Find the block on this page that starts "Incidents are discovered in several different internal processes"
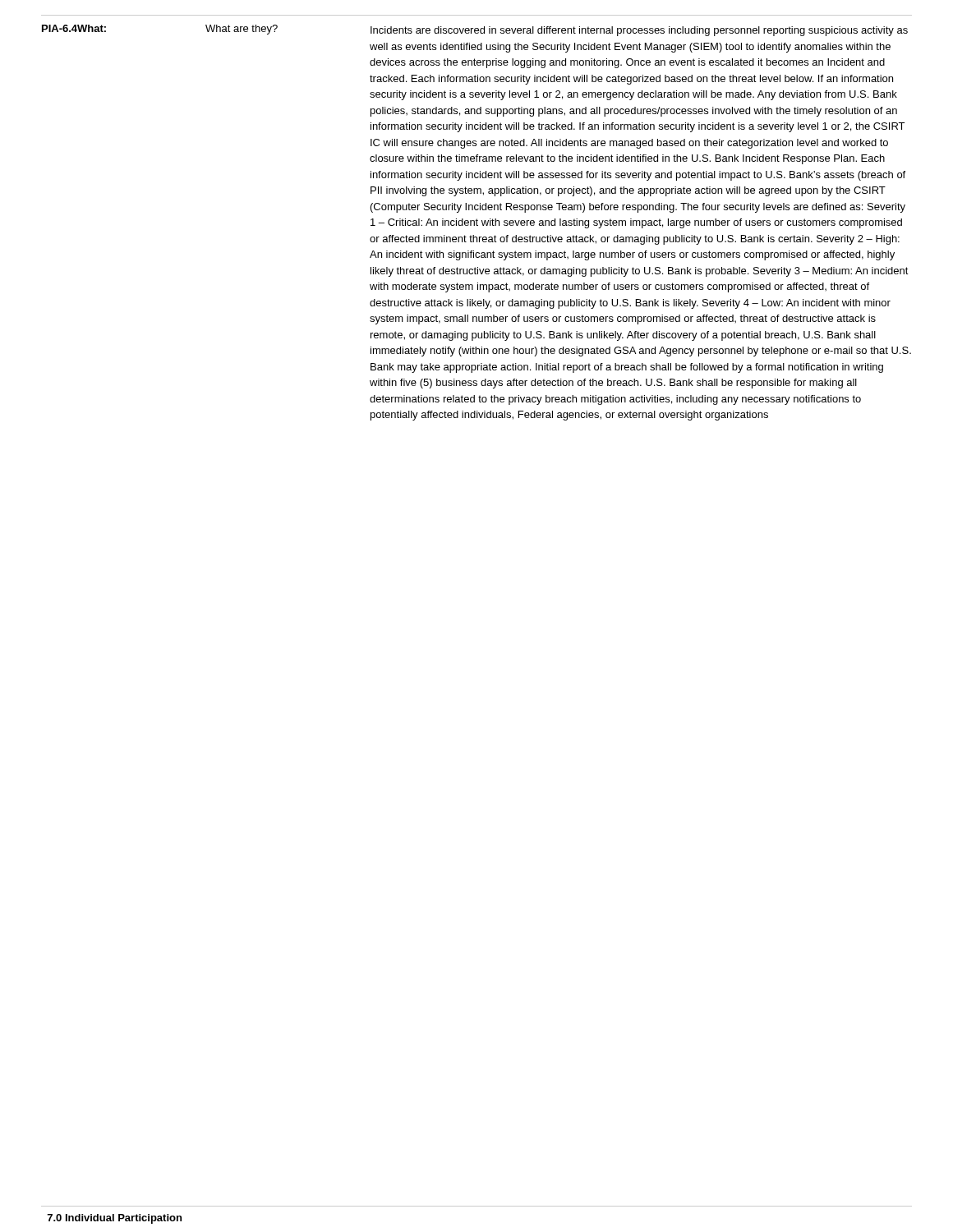 tap(641, 222)
